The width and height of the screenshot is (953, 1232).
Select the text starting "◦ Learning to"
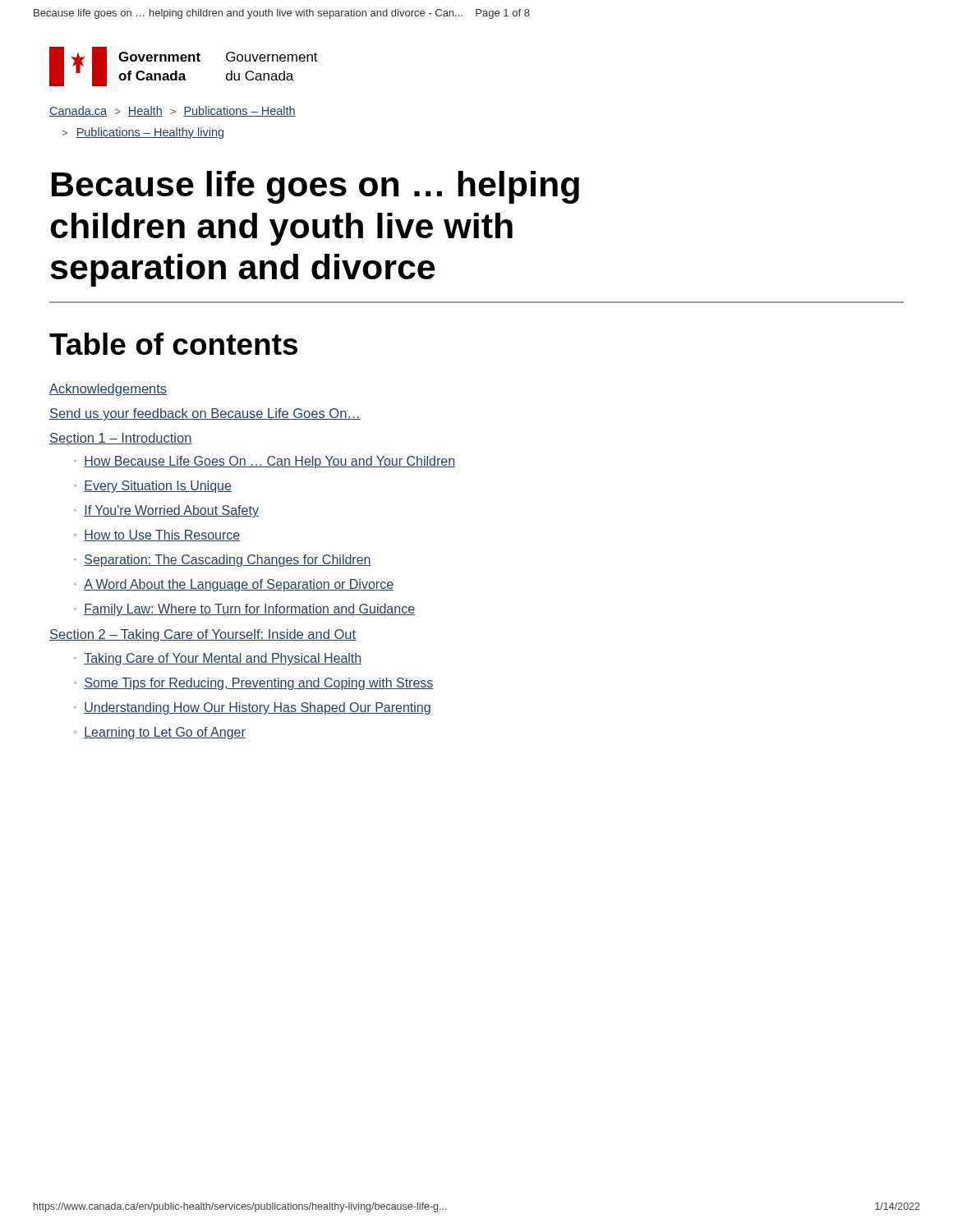click(x=160, y=733)
